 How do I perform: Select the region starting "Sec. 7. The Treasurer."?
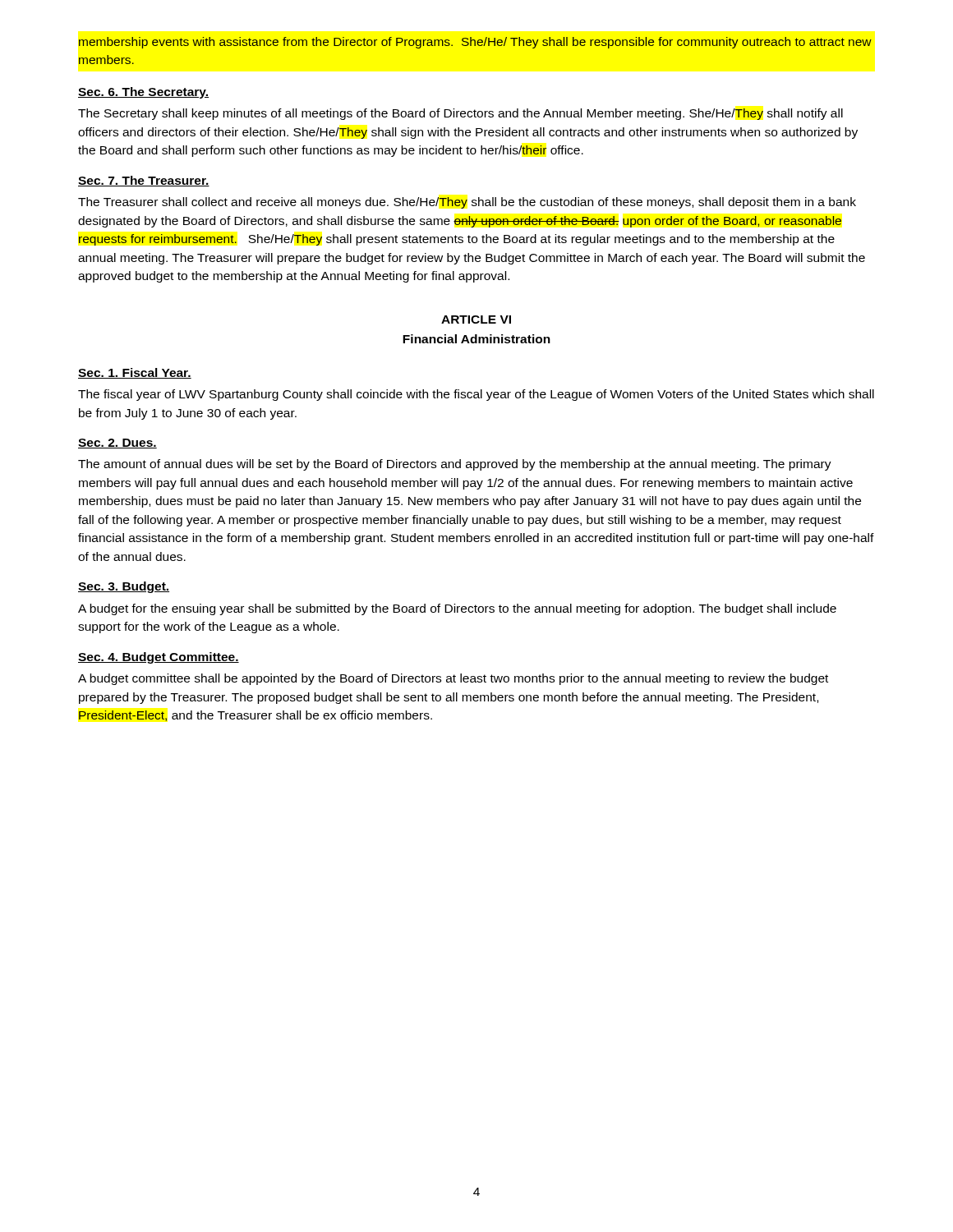(x=144, y=180)
